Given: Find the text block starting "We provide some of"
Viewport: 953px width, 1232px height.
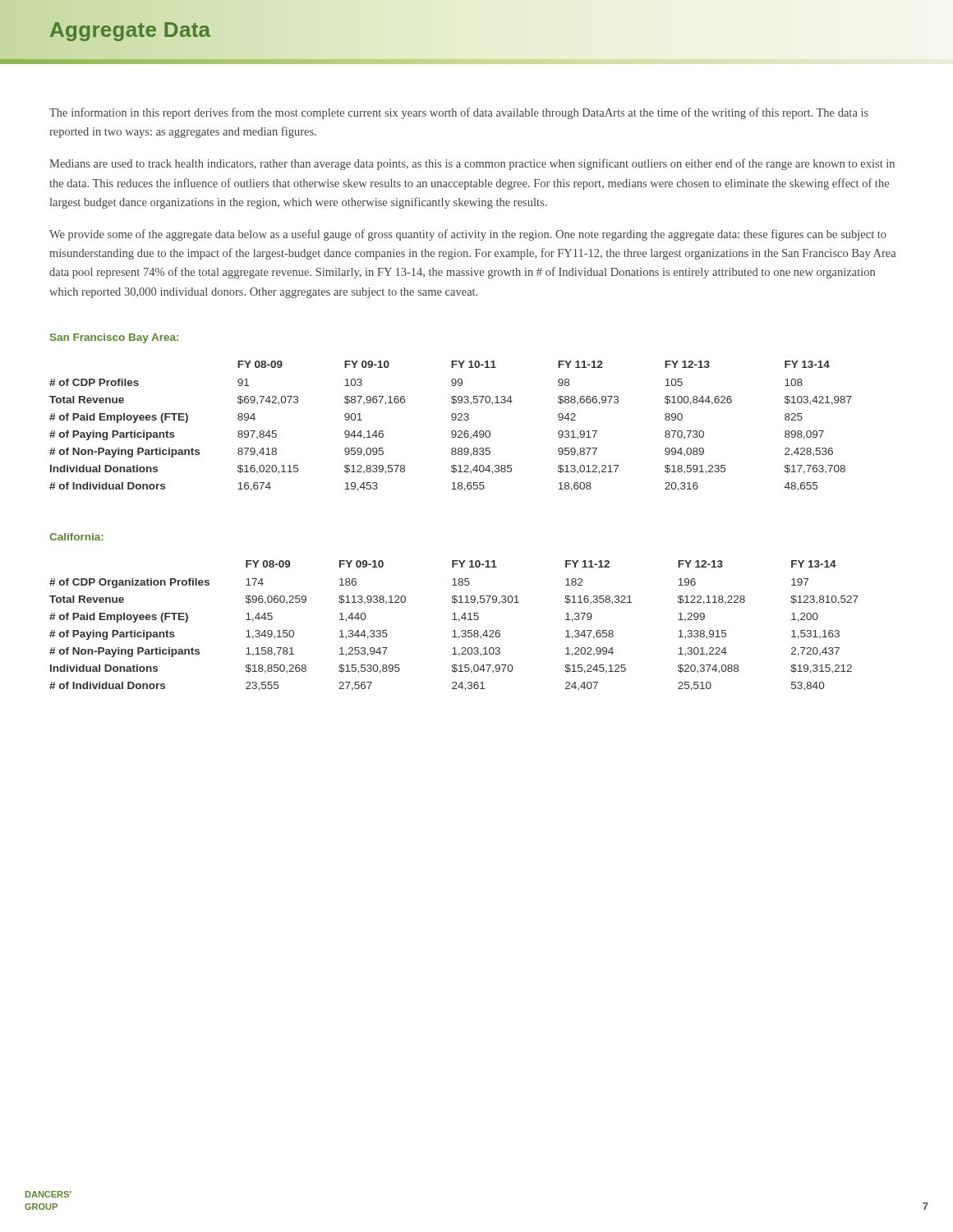Looking at the screenshot, I should pyautogui.click(x=473, y=263).
